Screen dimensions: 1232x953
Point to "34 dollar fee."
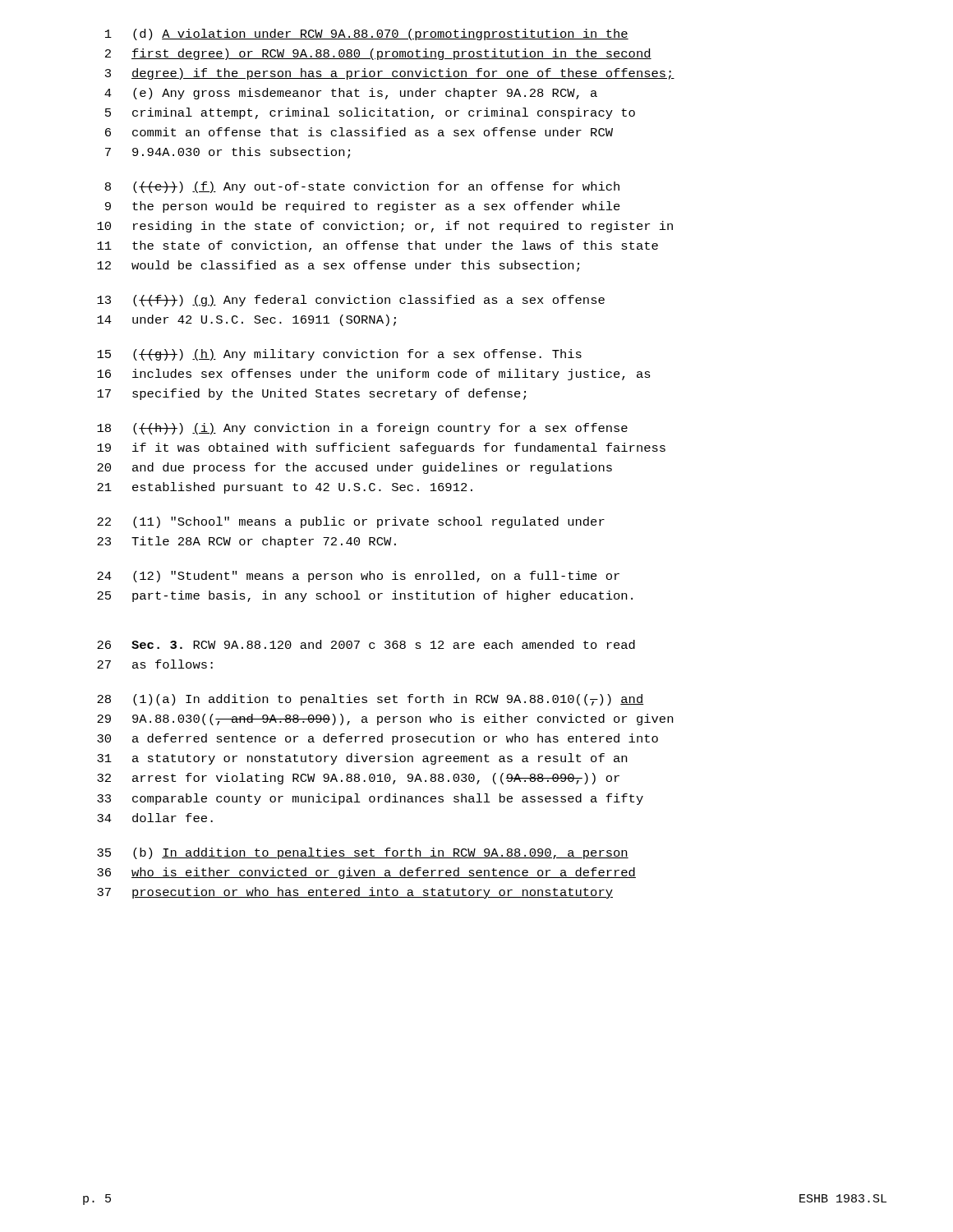[x=155, y=818]
